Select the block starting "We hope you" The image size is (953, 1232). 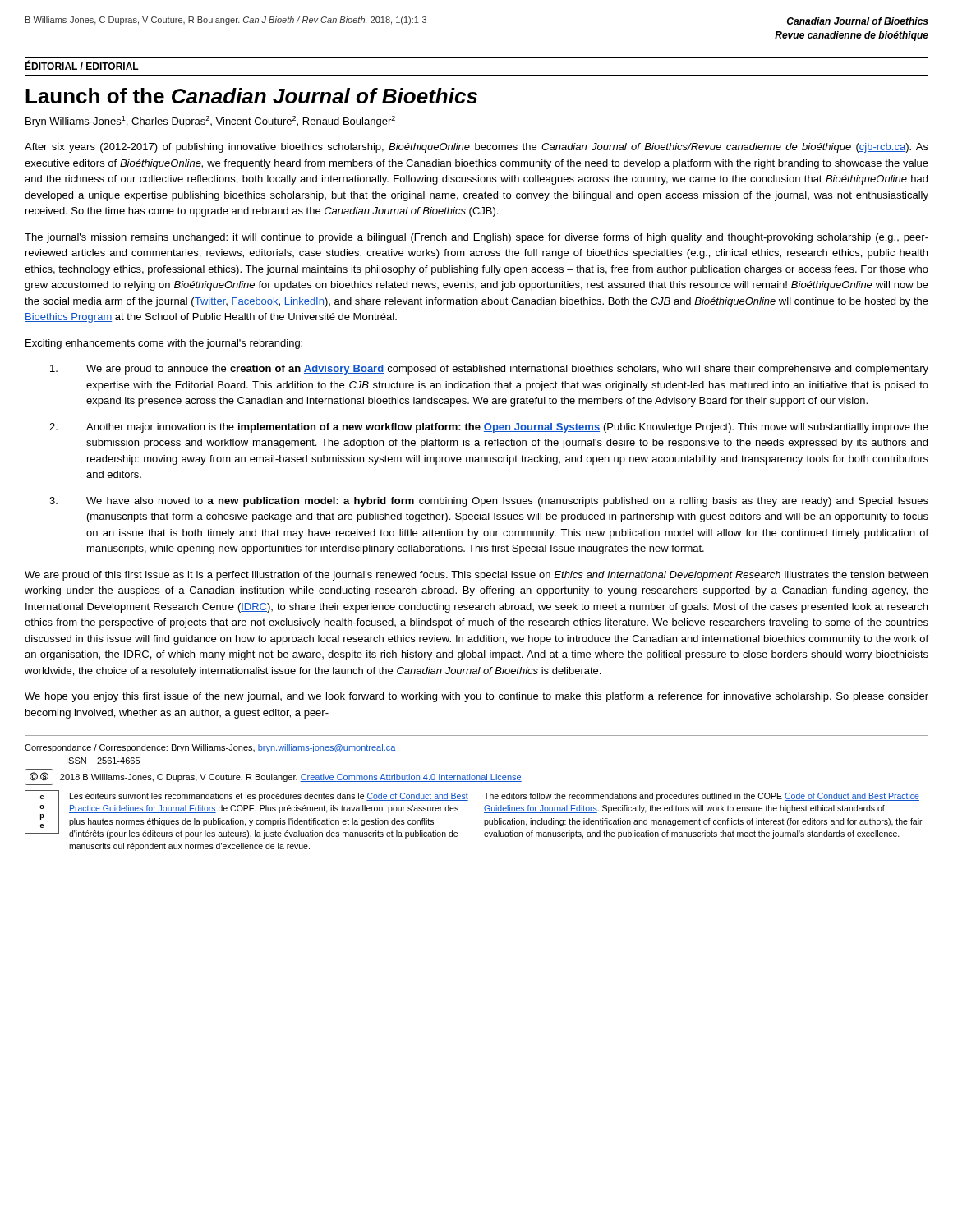point(476,704)
